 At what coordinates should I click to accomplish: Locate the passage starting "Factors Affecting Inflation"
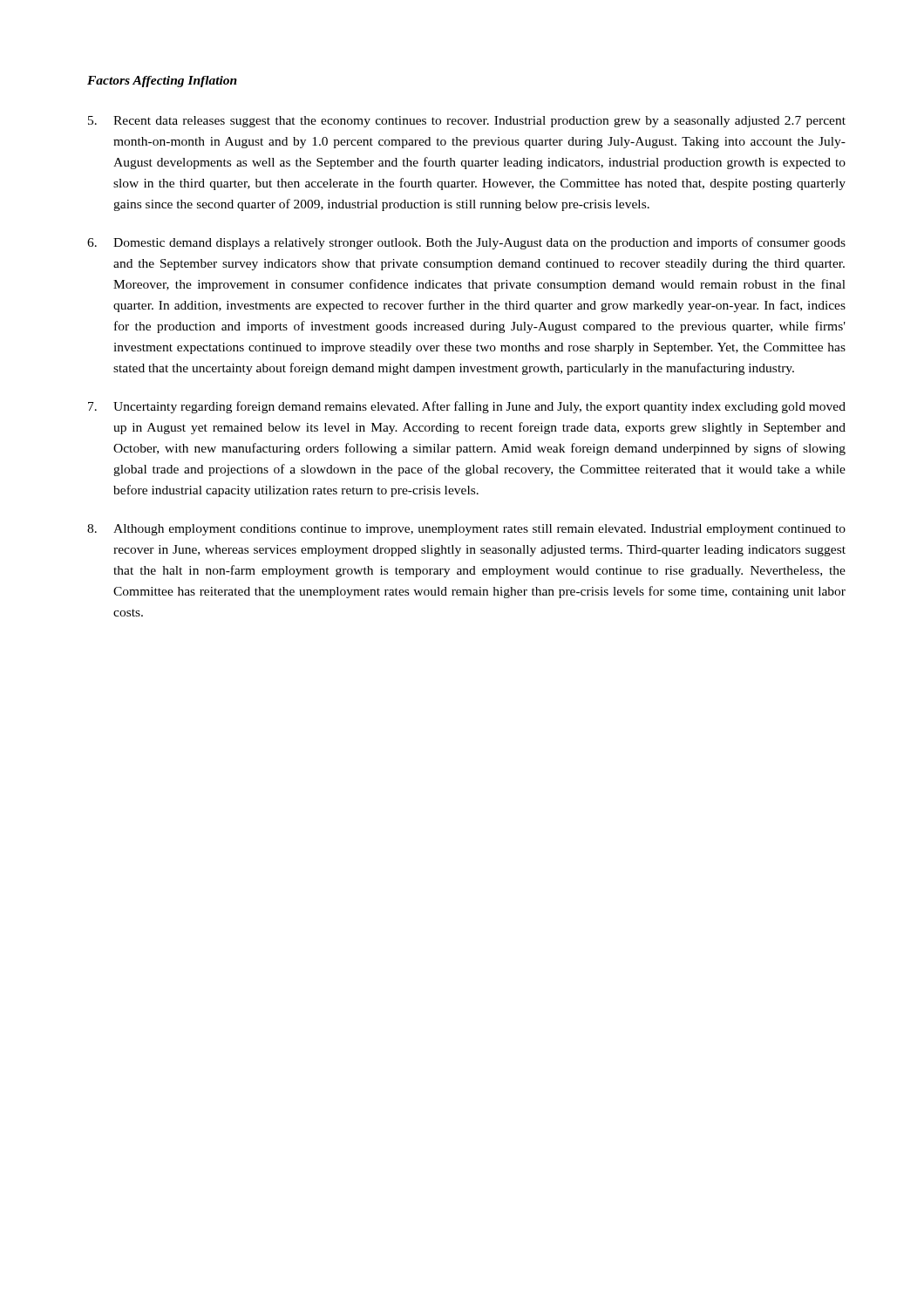tap(162, 80)
